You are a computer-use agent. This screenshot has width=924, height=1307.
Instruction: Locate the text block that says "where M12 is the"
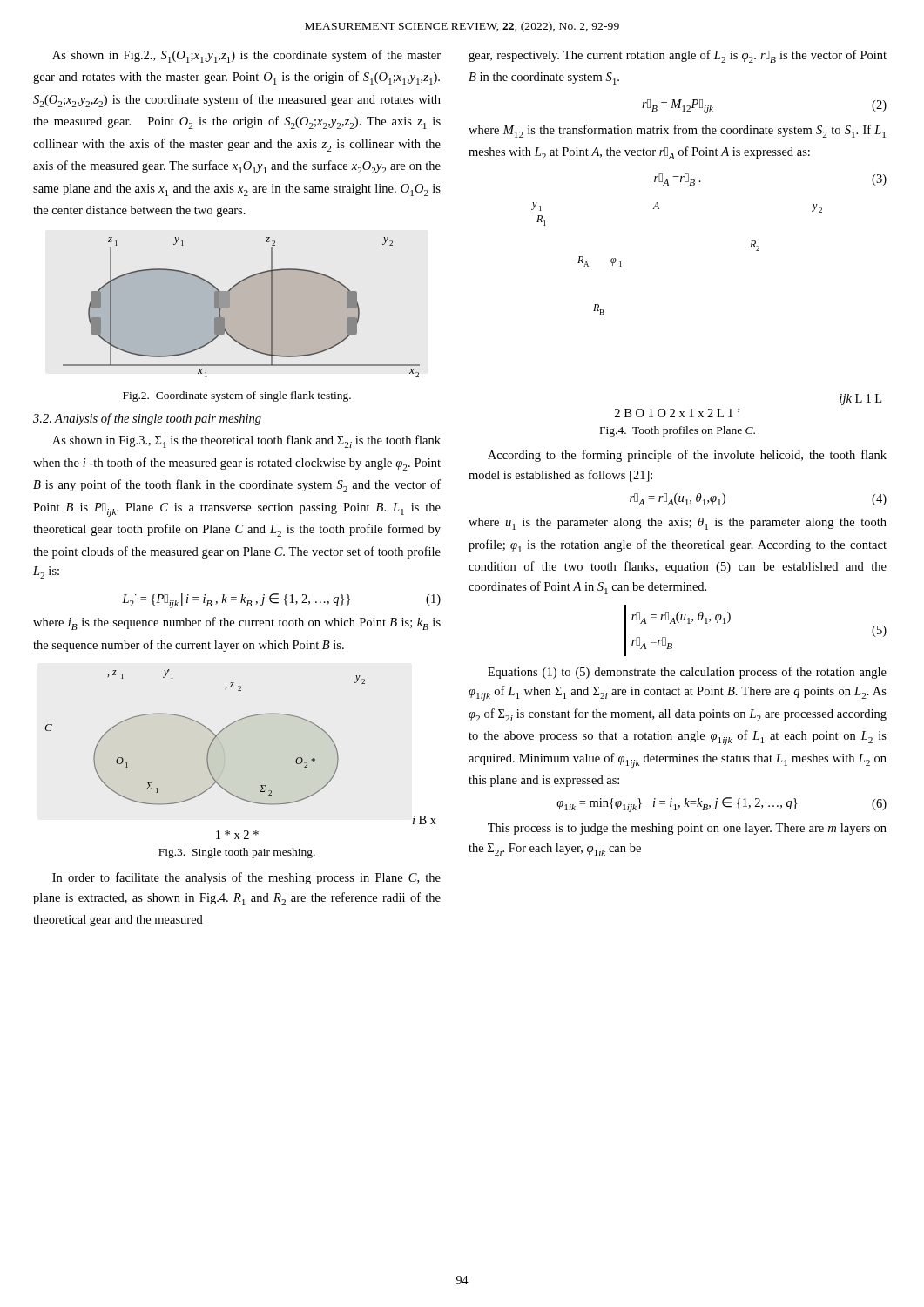pyautogui.click(x=678, y=142)
